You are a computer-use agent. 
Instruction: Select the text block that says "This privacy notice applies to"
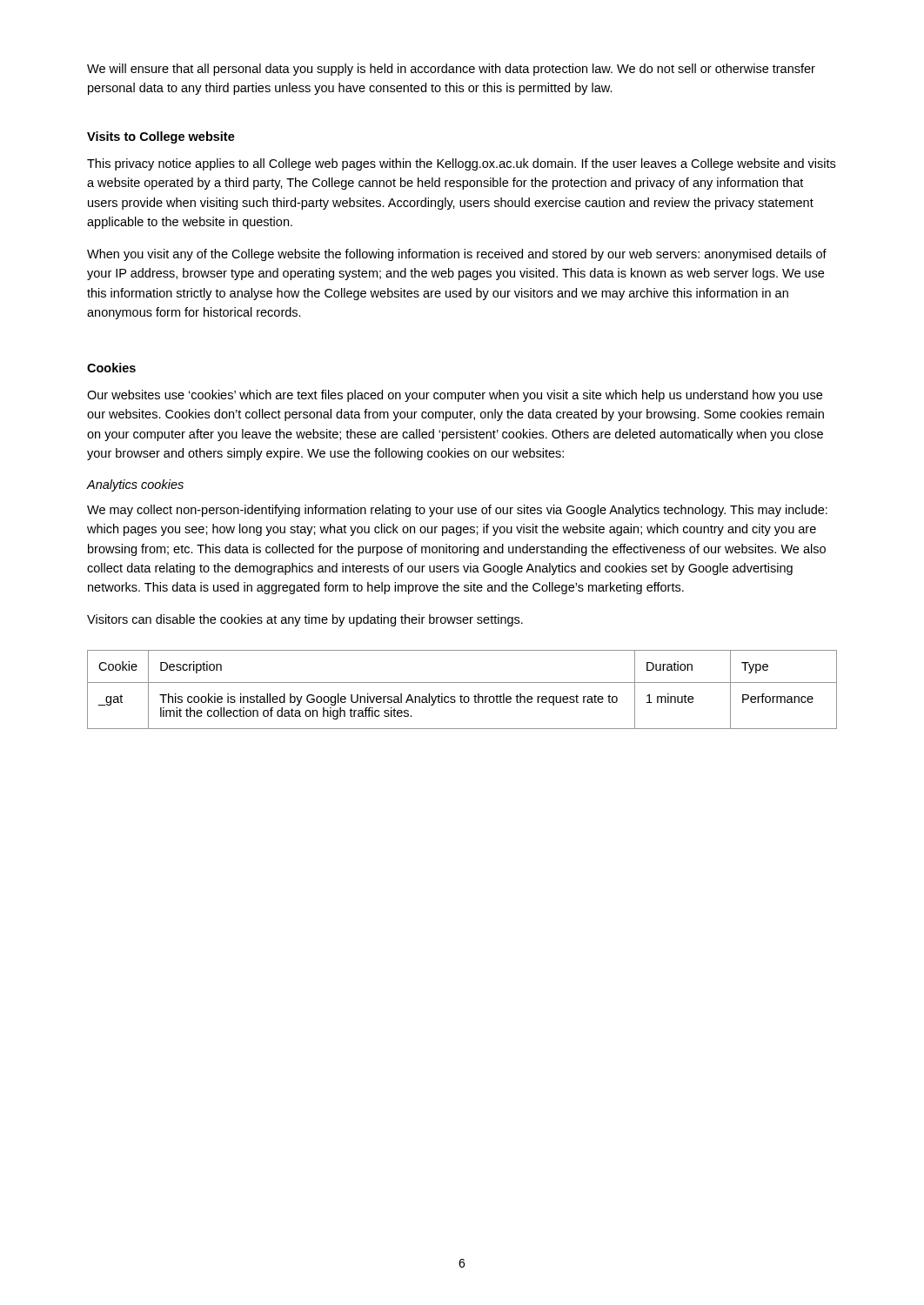tap(461, 193)
